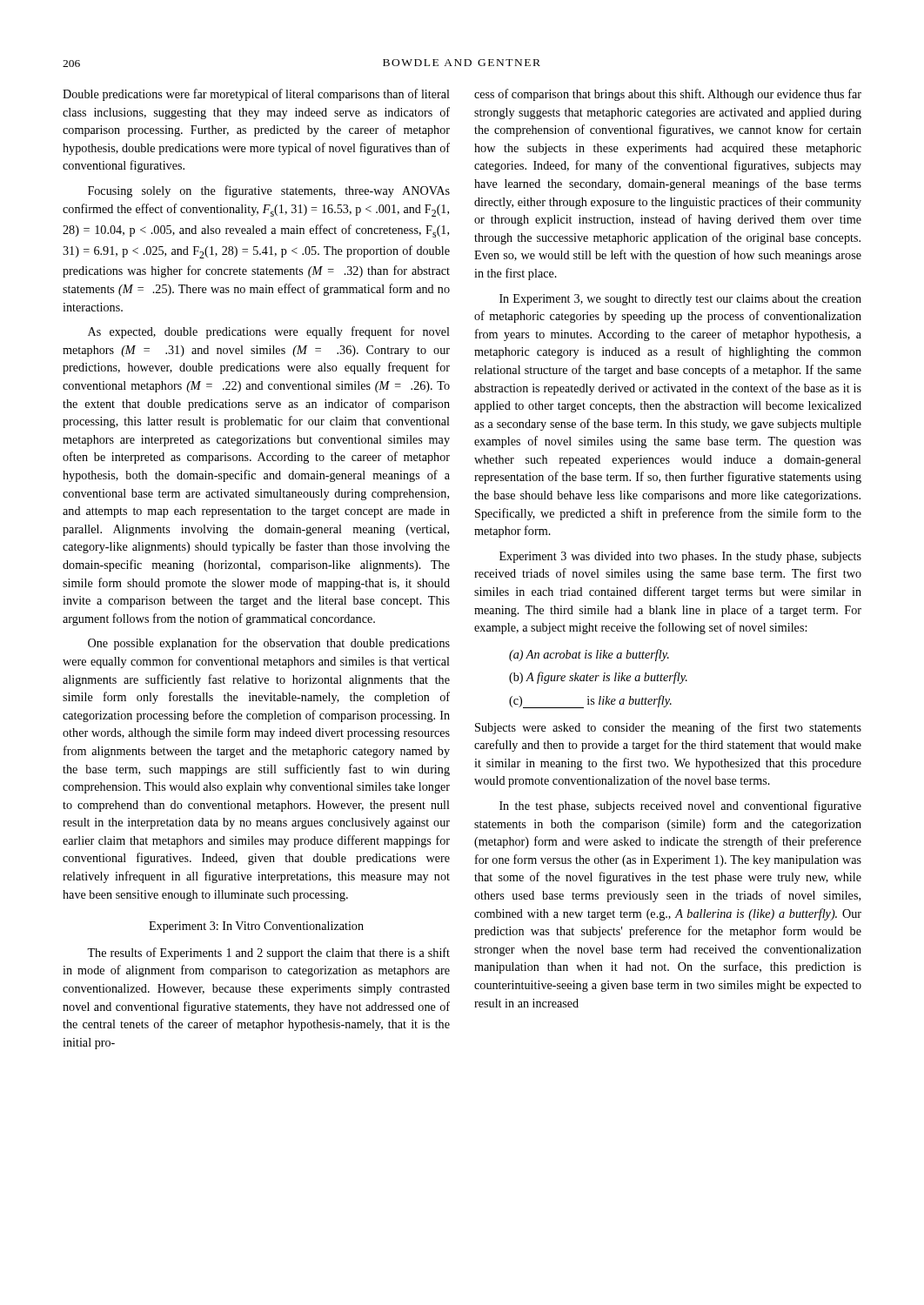The height and width of the screenshot is (1305, 924).
Task: Find the text block containing "cess of comparison that brings about this"
Action: pos(668,184)
